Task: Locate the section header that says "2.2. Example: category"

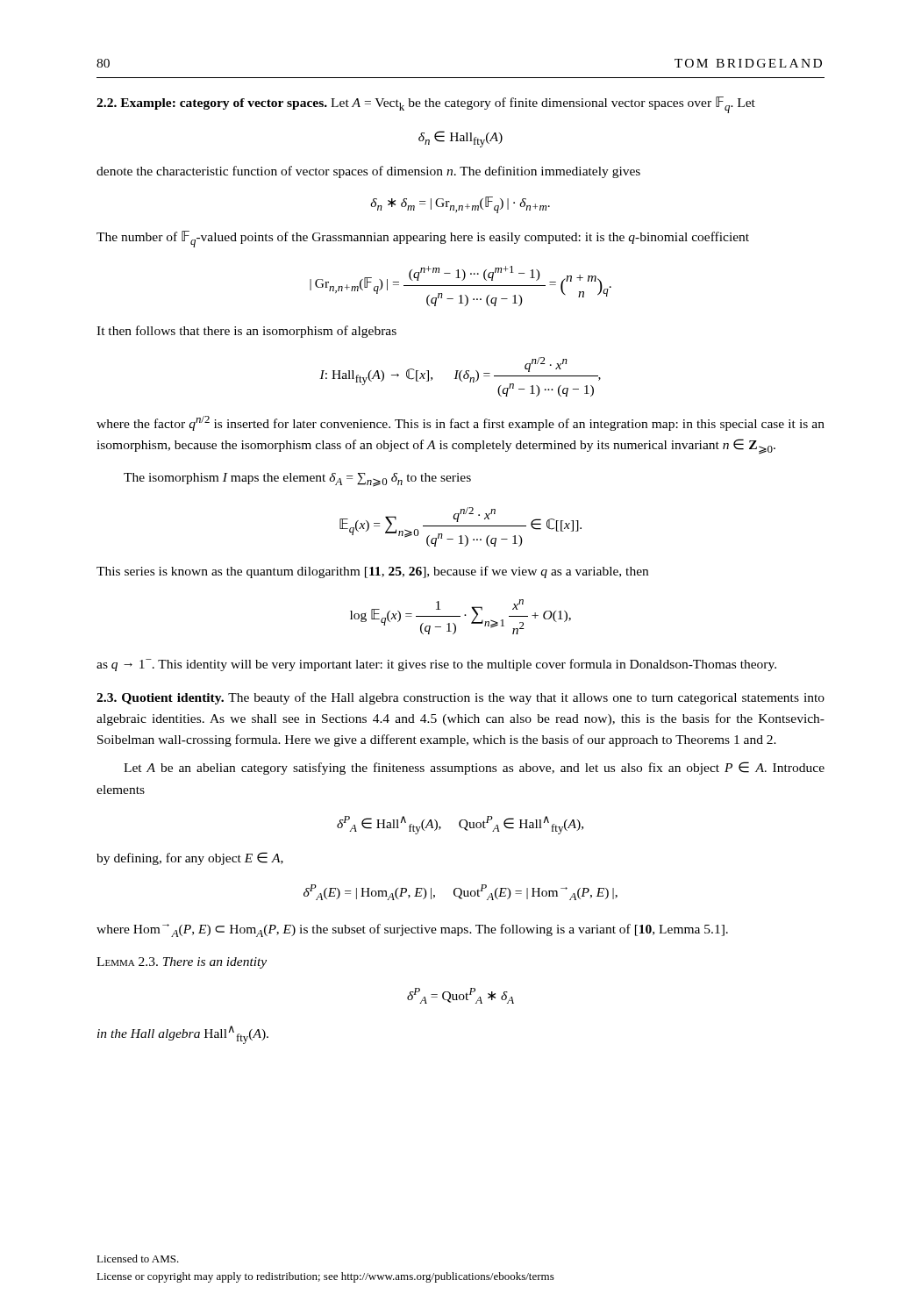Action: (x=426, y=104)
